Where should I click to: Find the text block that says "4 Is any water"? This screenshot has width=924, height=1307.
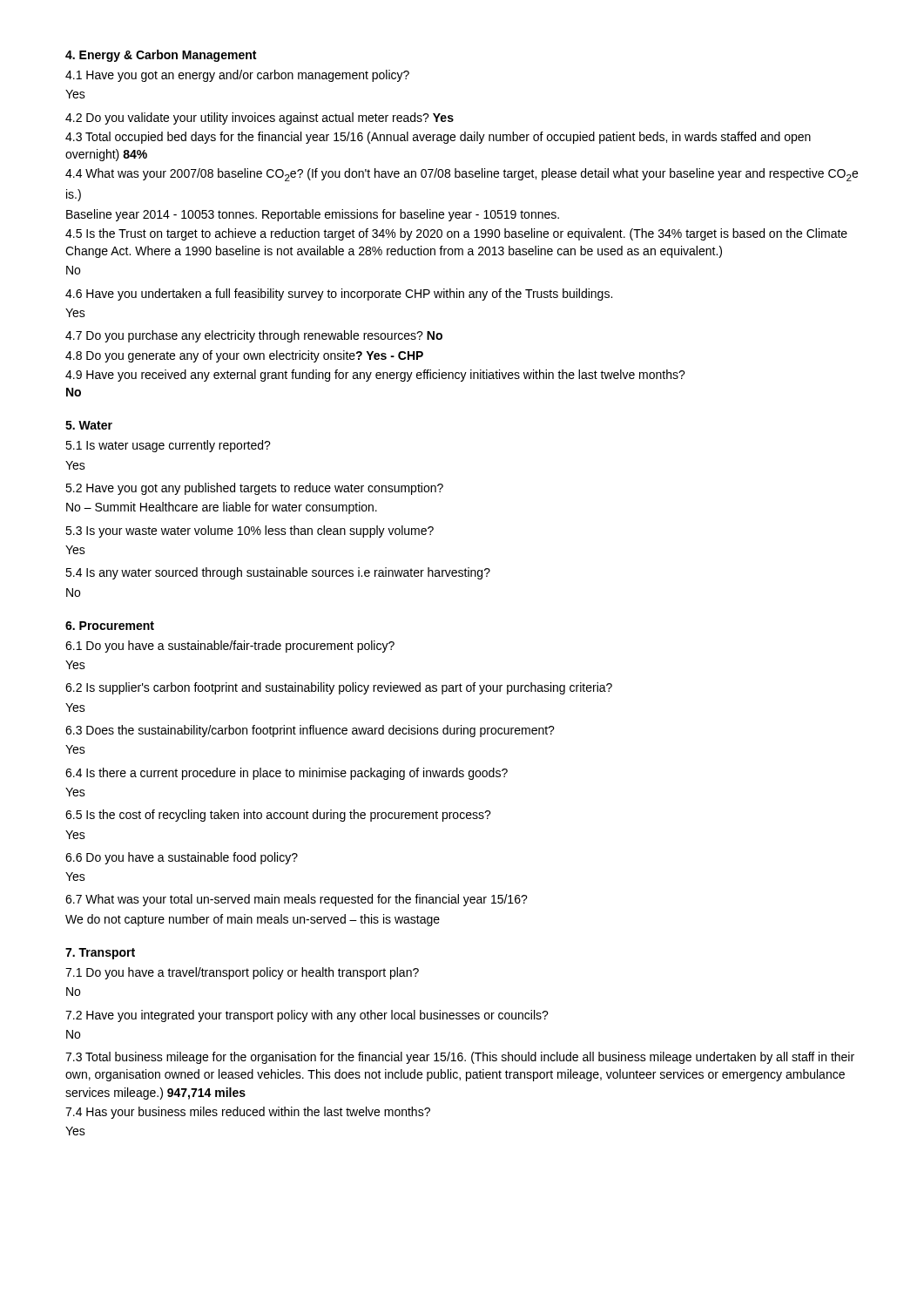[278, 573]
